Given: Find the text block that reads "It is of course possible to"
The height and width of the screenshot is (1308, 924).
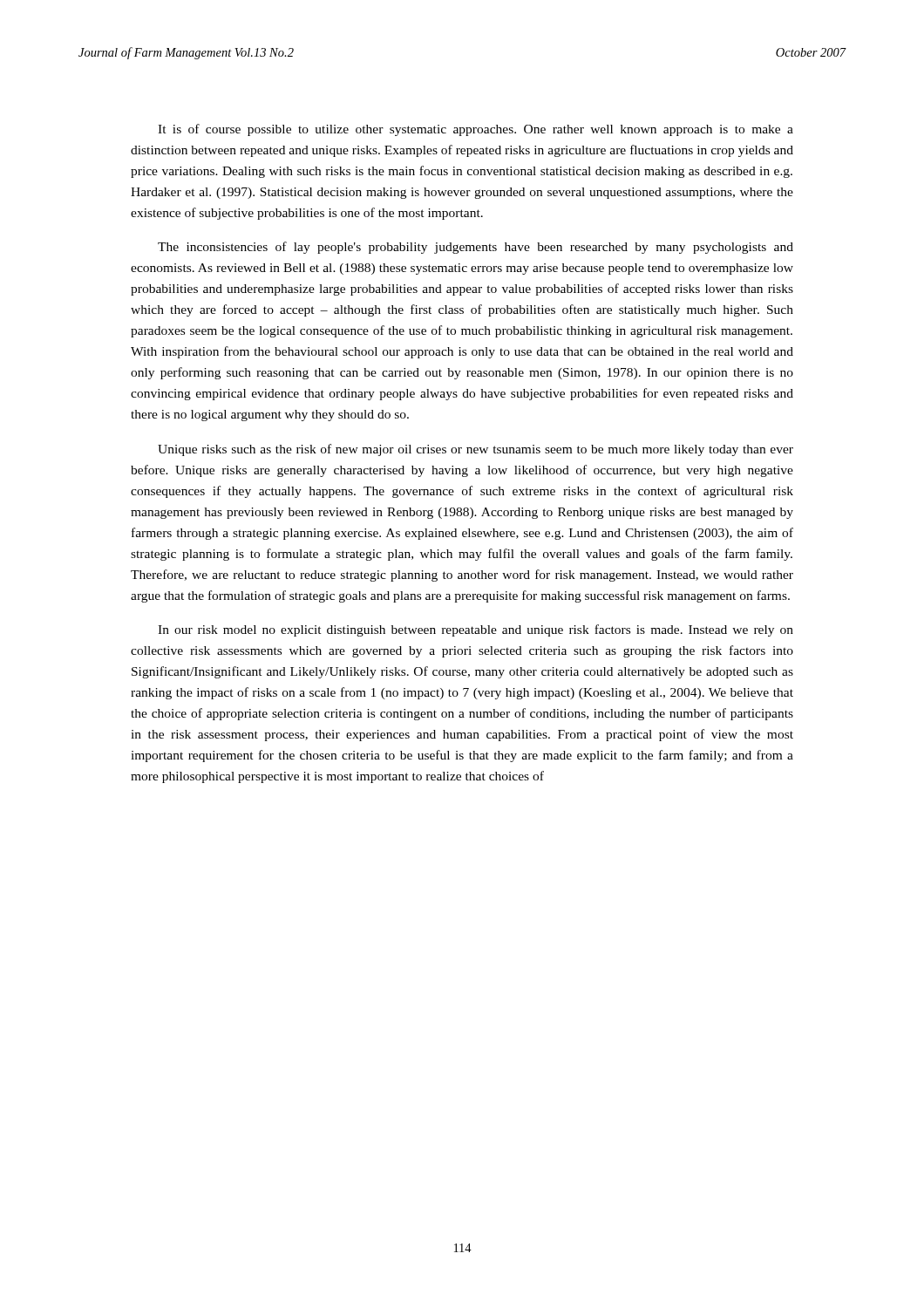Looking at the screenshot, I should click(x=462, y=170).
